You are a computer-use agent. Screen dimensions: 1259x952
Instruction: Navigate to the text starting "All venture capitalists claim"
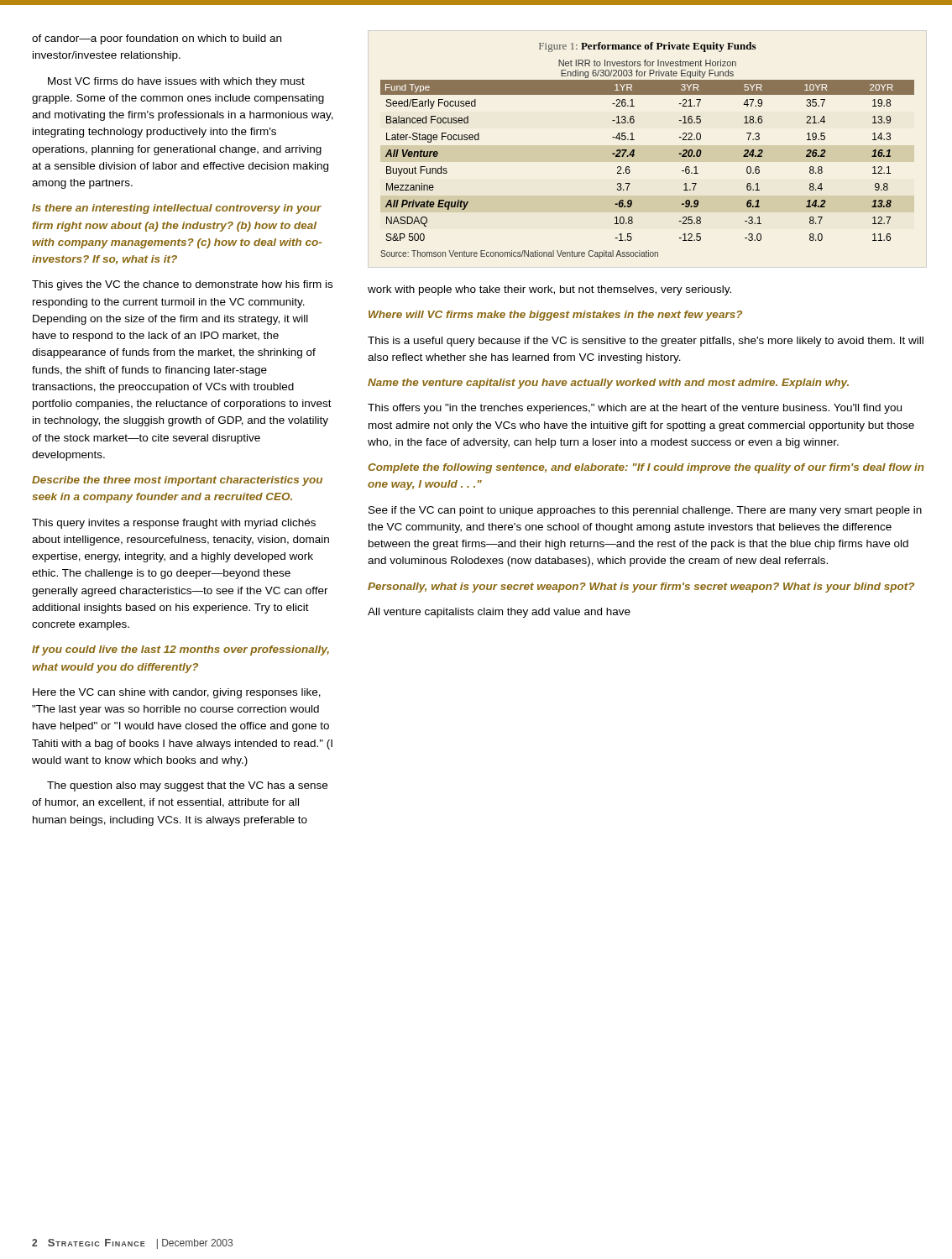499,613
